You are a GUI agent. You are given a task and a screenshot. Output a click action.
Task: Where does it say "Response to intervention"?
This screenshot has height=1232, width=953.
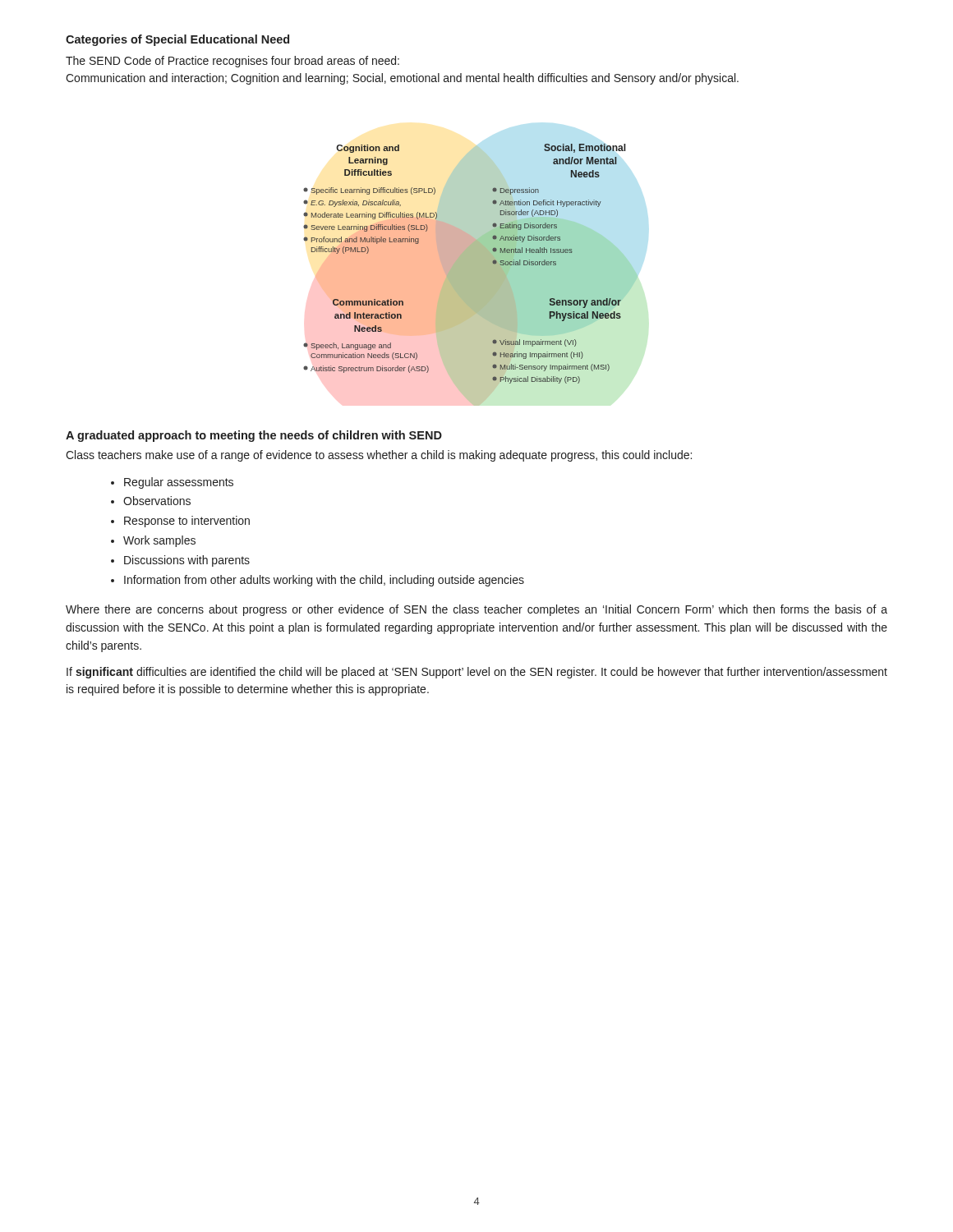pos(187,521)
